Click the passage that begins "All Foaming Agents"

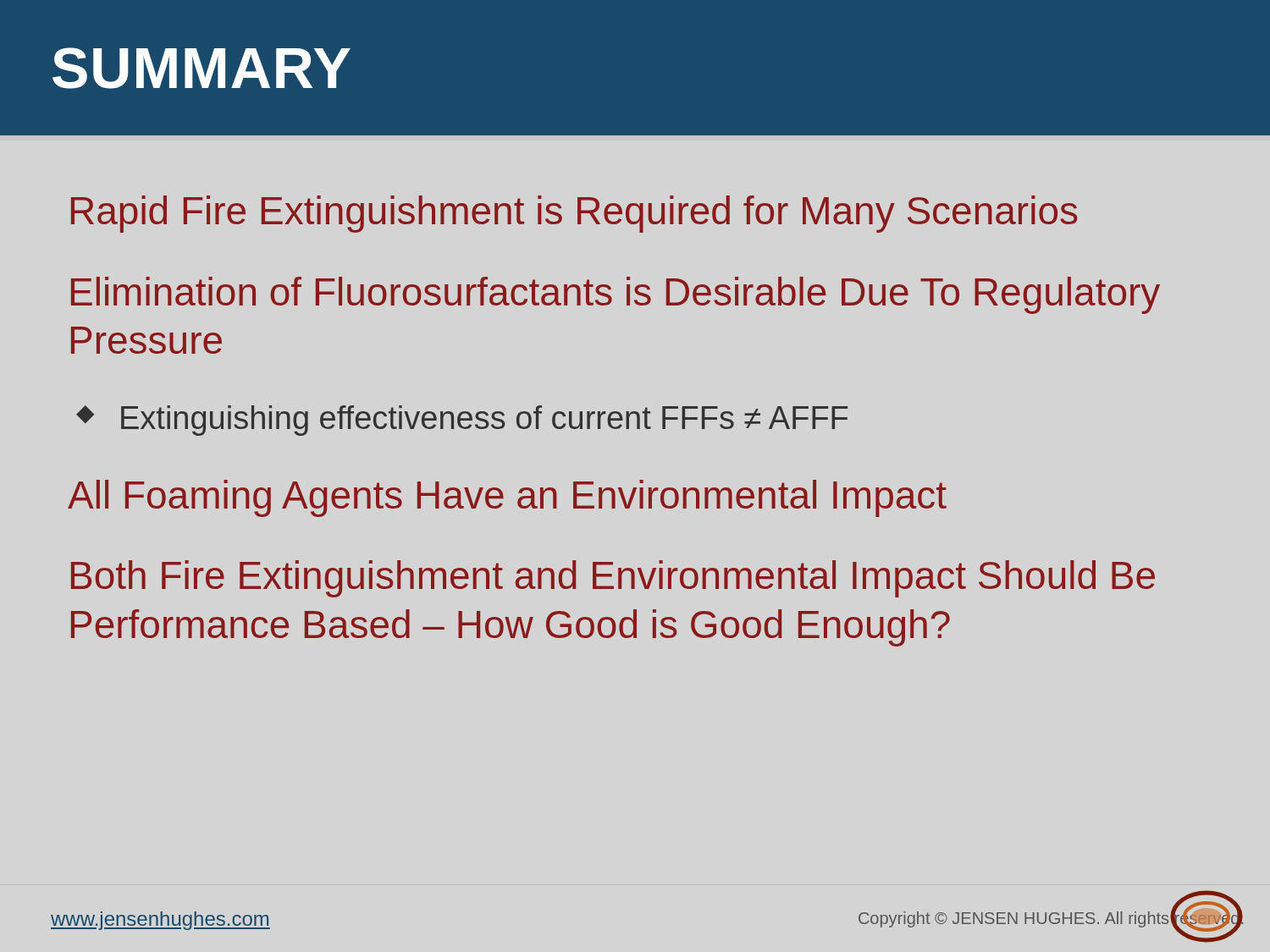(x=507, y=495)
